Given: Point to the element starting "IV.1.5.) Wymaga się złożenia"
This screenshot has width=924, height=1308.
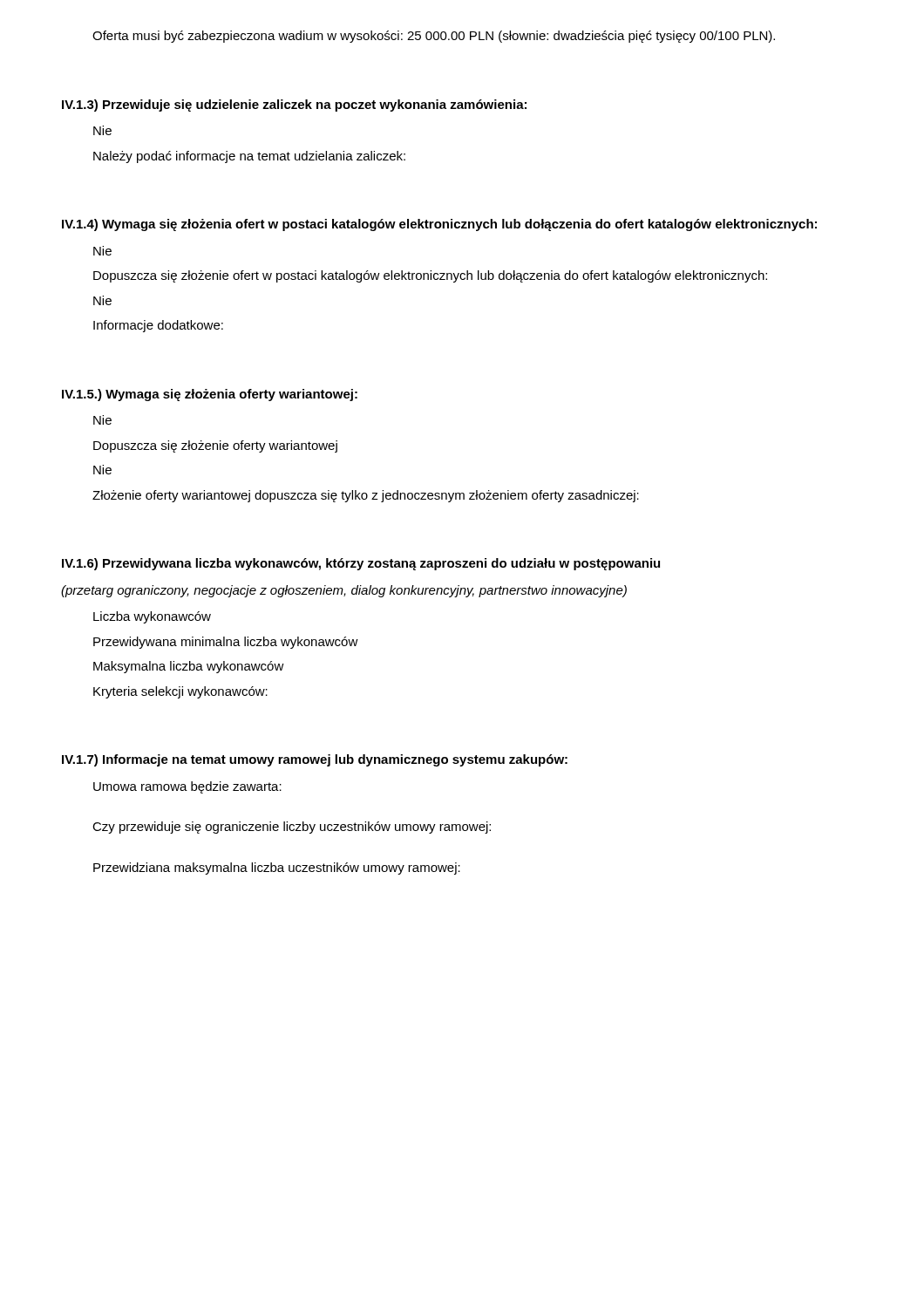Looking at the screenshot, I should pyautogui.click(x=210, y=393).
